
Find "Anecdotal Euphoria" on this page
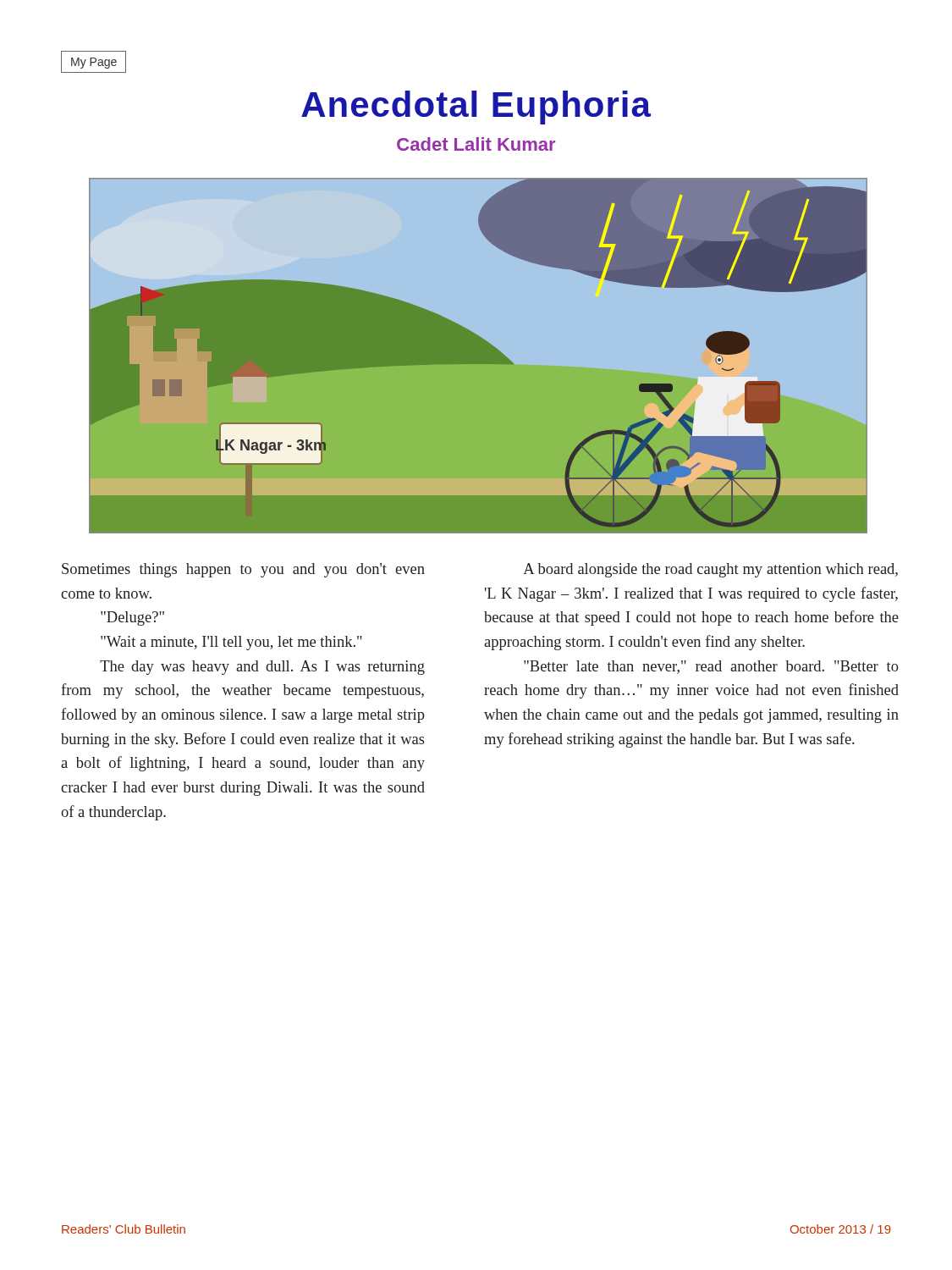[476, 105]
